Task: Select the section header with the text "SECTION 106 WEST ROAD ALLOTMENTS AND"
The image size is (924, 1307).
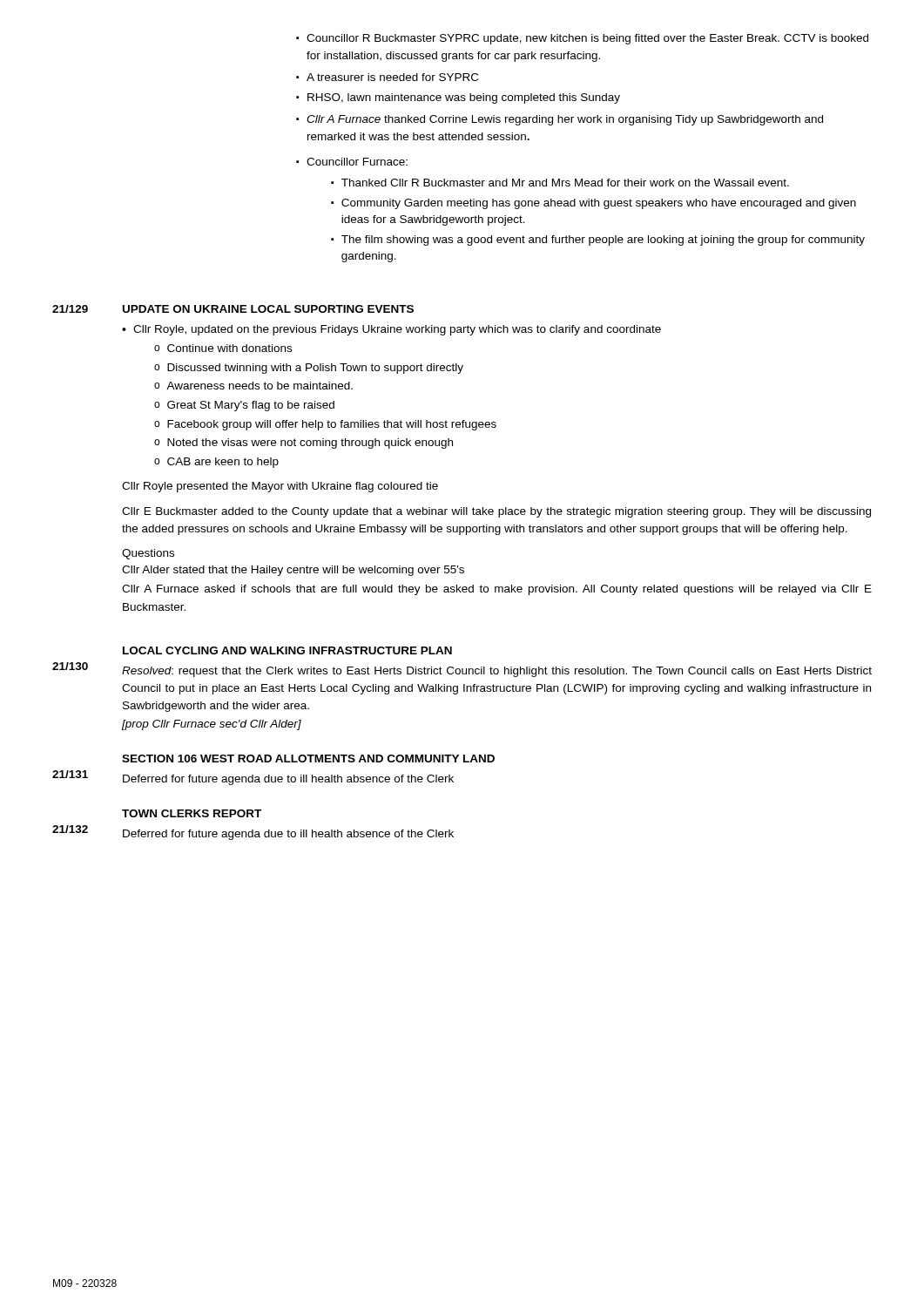Action: click(309, 758)
